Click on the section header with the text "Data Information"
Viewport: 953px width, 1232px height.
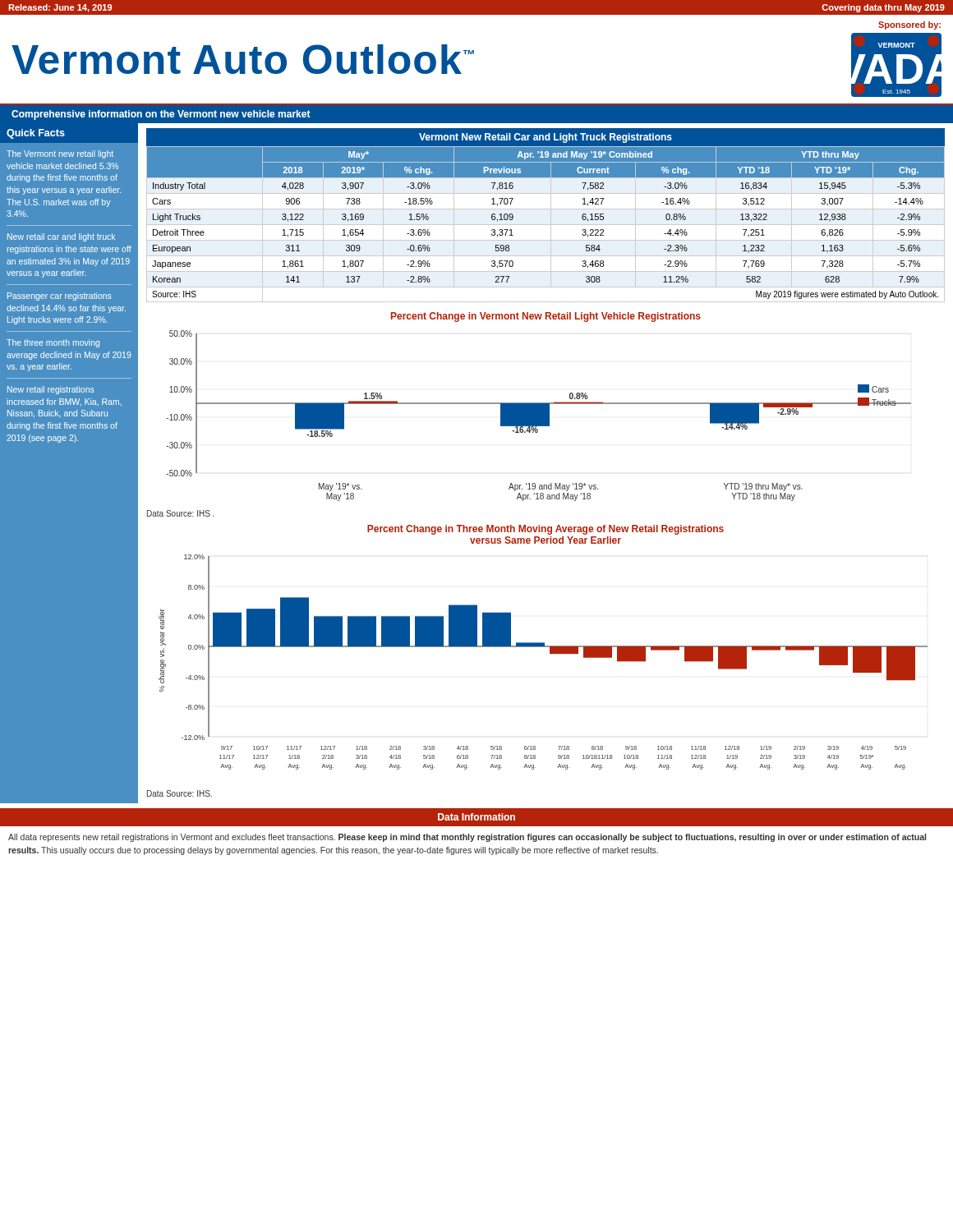[476, 817]
